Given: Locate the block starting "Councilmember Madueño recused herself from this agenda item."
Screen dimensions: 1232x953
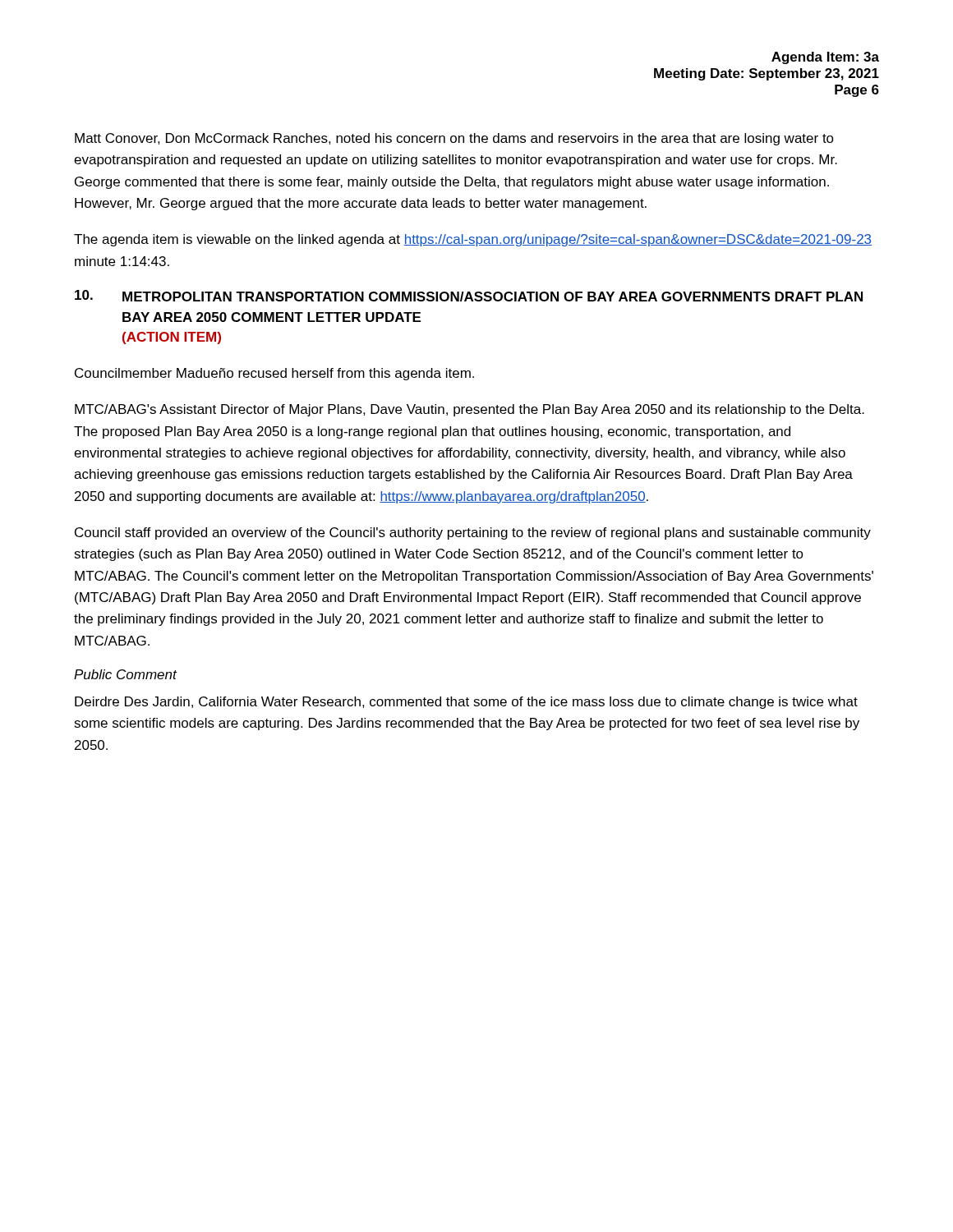Looking at the screenshot, I should click(x=275, y=373).
